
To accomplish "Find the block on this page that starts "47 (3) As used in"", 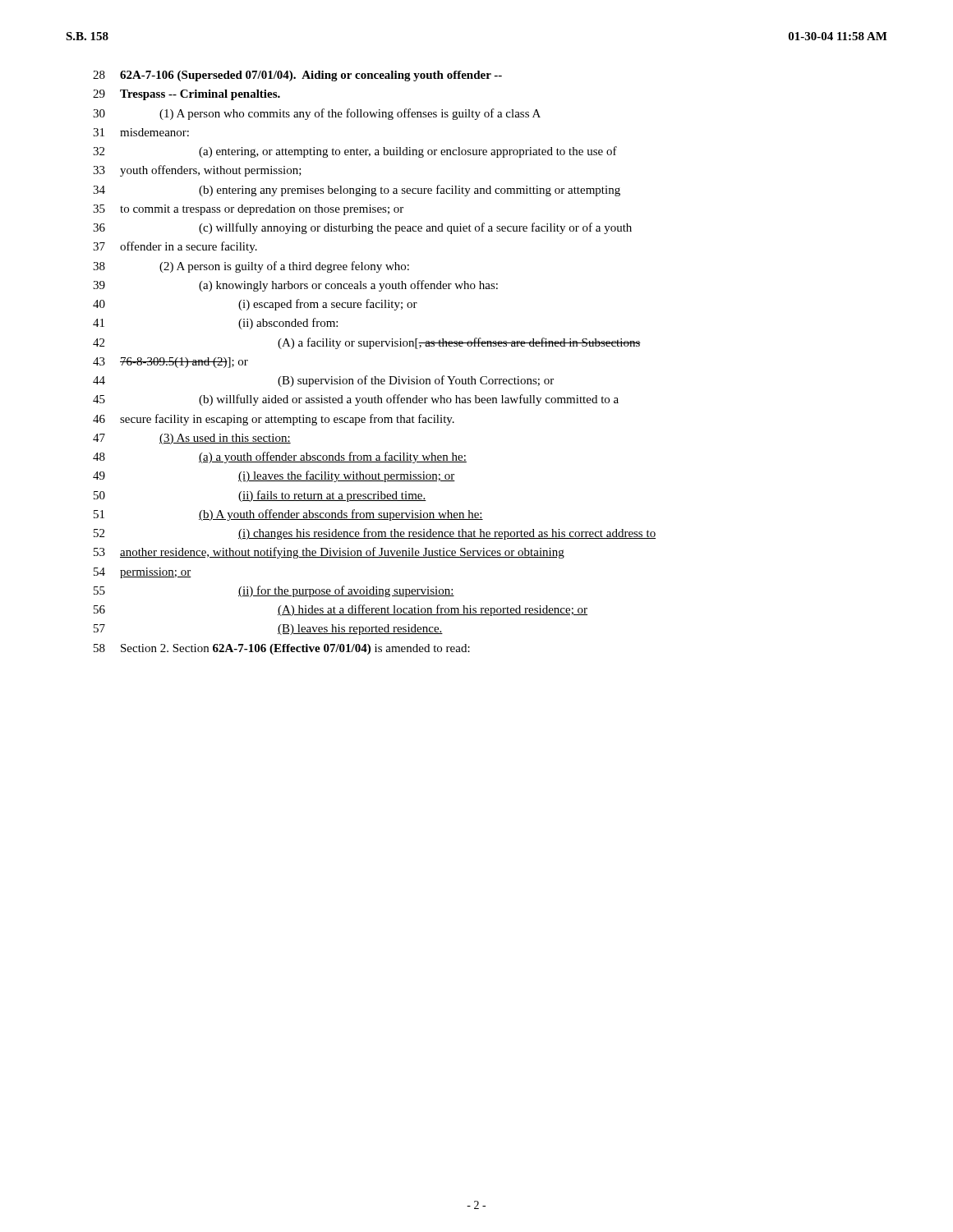I will click(192, 439).
